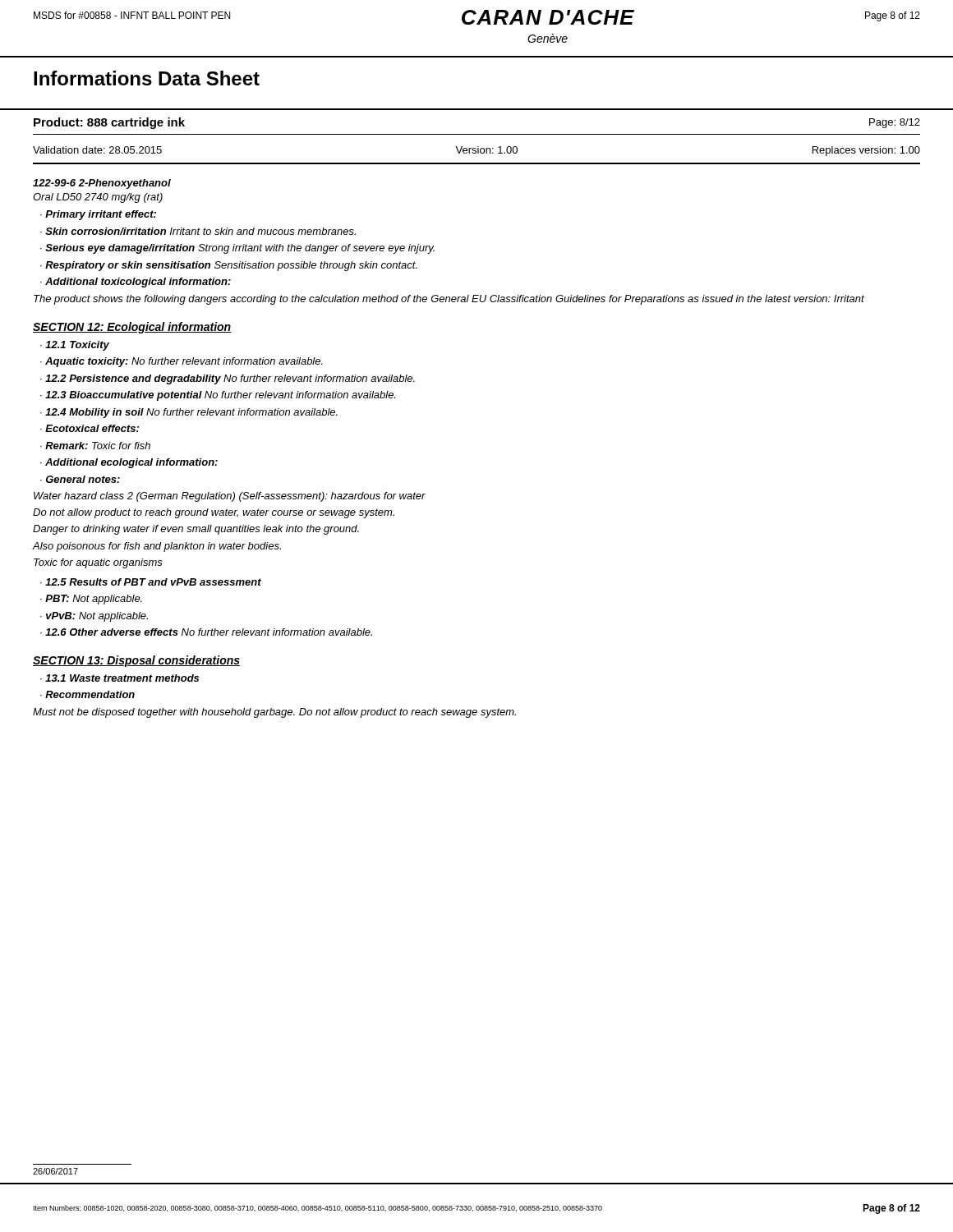Select the section header containing "SECTION 13: Disposal"
The width and height of the screenshot is (953, 1232).
click(x=136, y=660)
